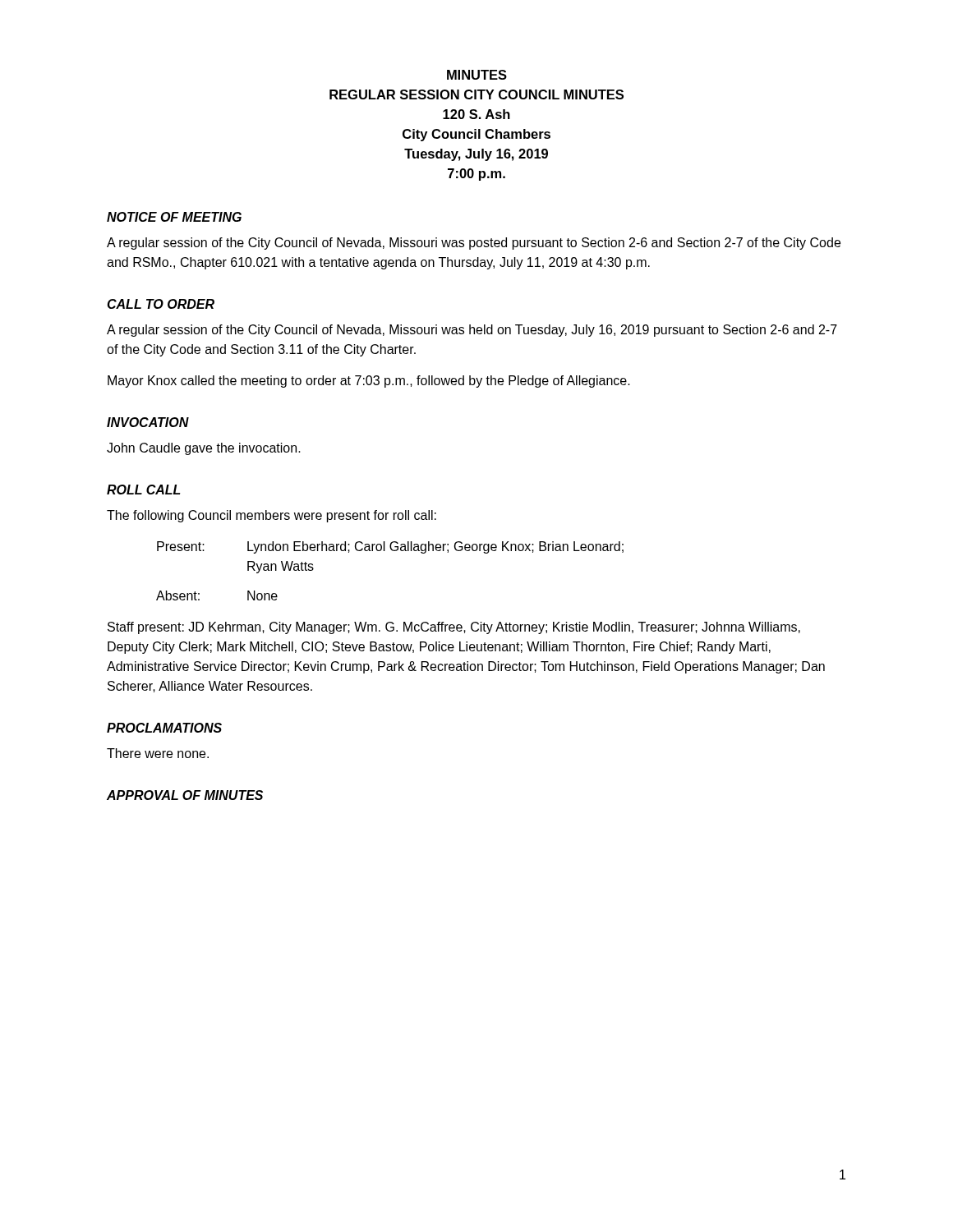Viewport: 953px width, 1232px height.
Task: Select the text starting "John Caudle gave the invocation."
Action: pyautogui.click(x=204, y=448)
